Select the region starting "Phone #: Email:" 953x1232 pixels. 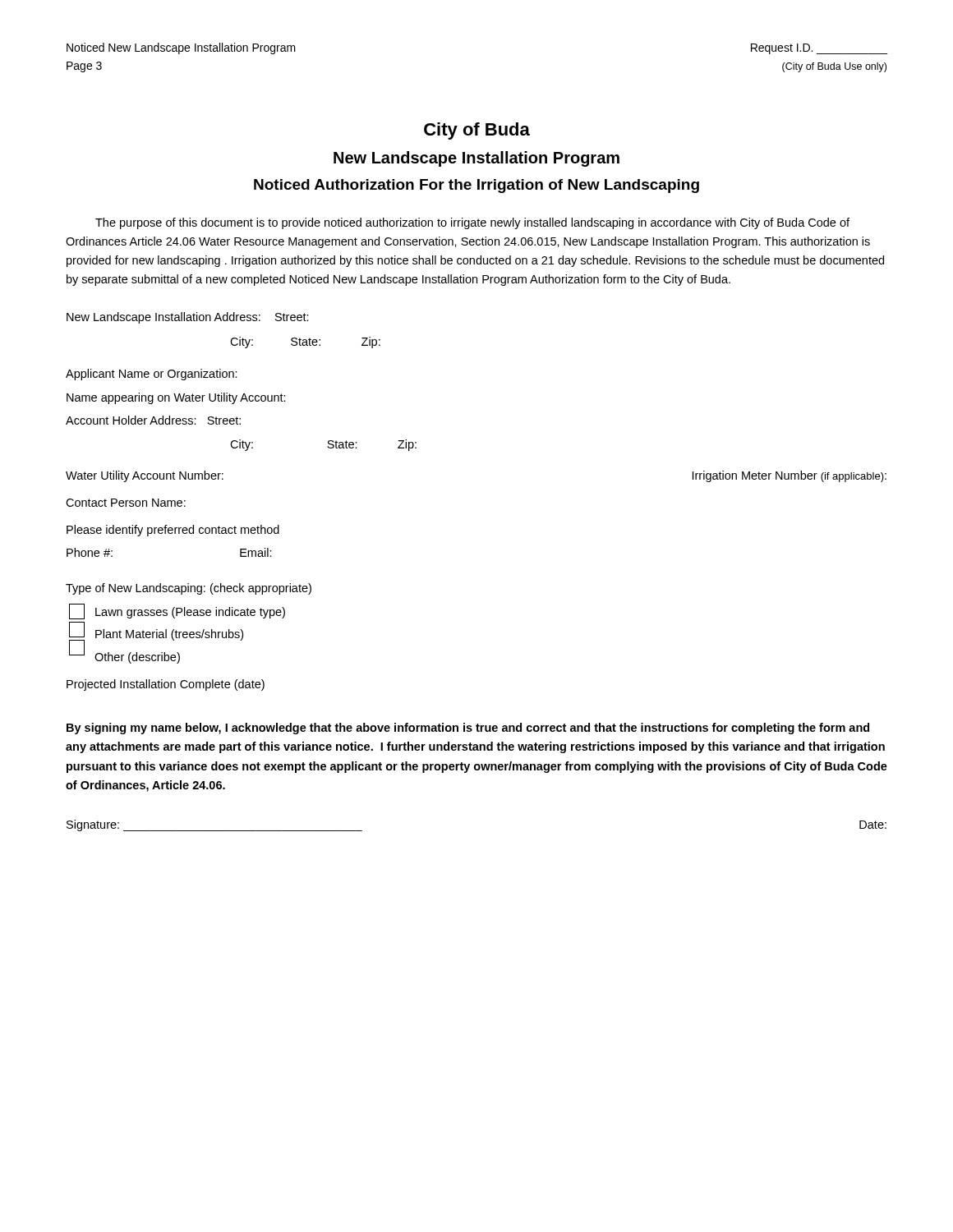89,552
